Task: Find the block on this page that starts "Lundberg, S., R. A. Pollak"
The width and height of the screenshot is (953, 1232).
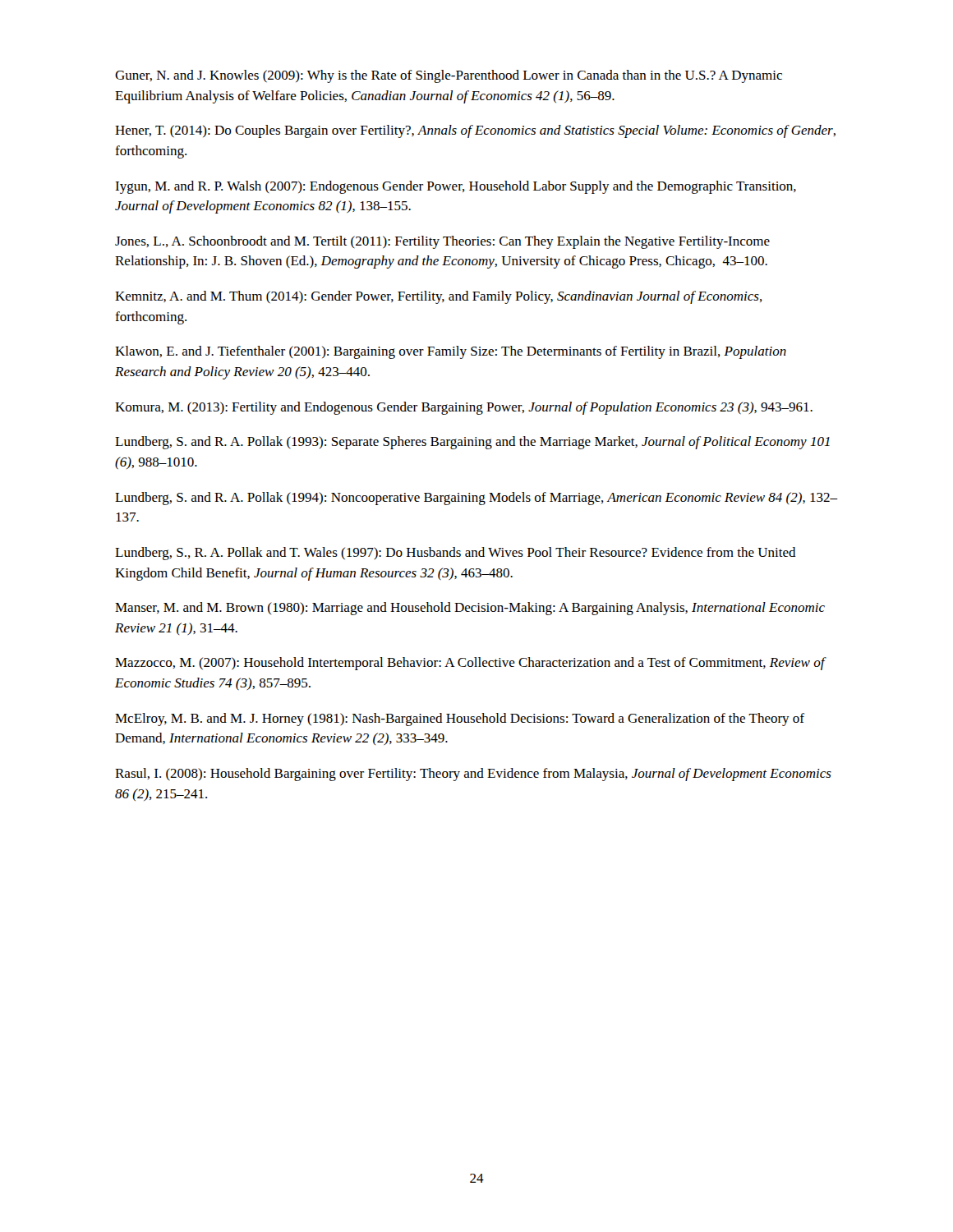Action: pyautogui.click(x=476, y=563)
